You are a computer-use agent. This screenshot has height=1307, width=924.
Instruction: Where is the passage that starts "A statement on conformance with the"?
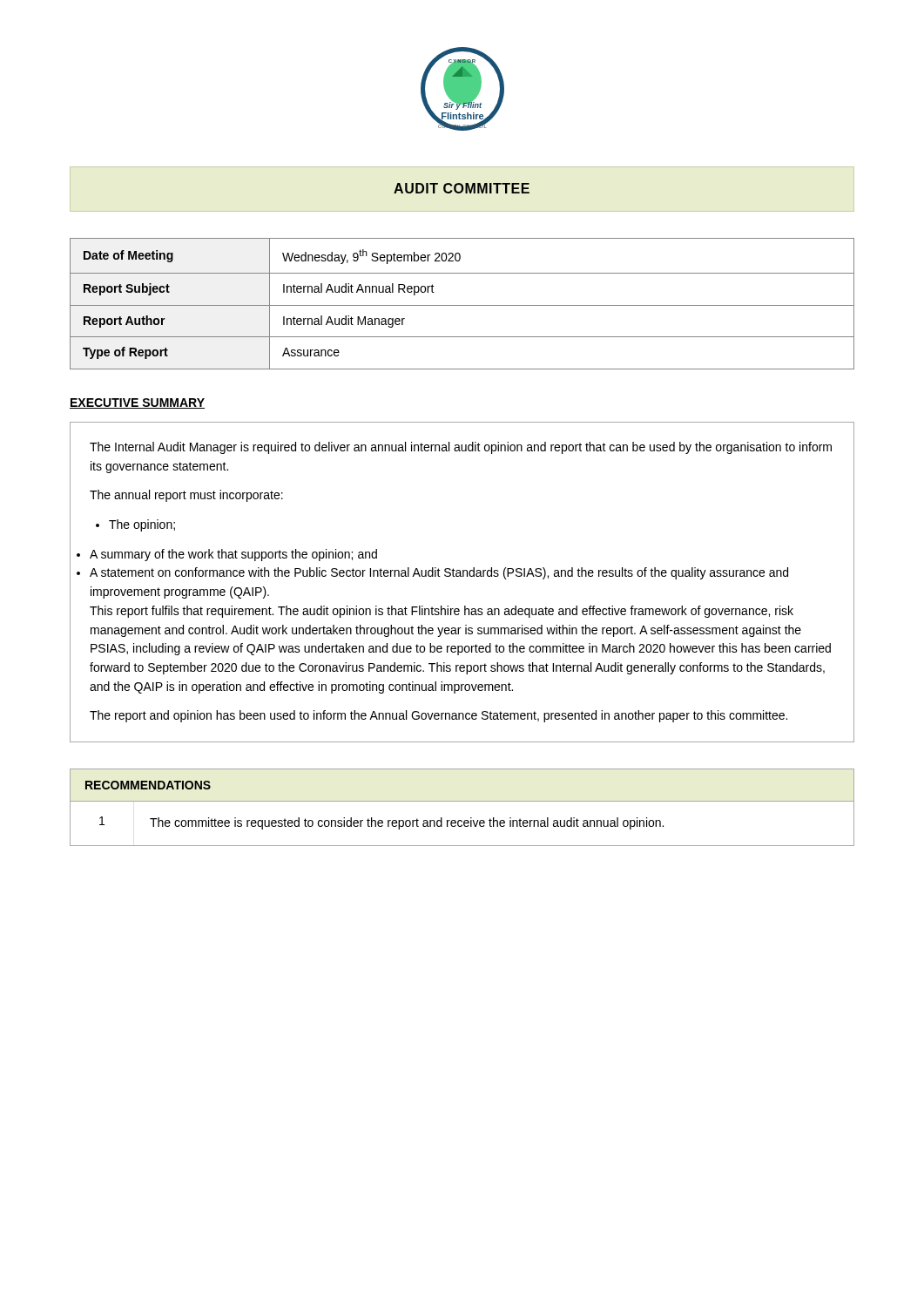462,583
